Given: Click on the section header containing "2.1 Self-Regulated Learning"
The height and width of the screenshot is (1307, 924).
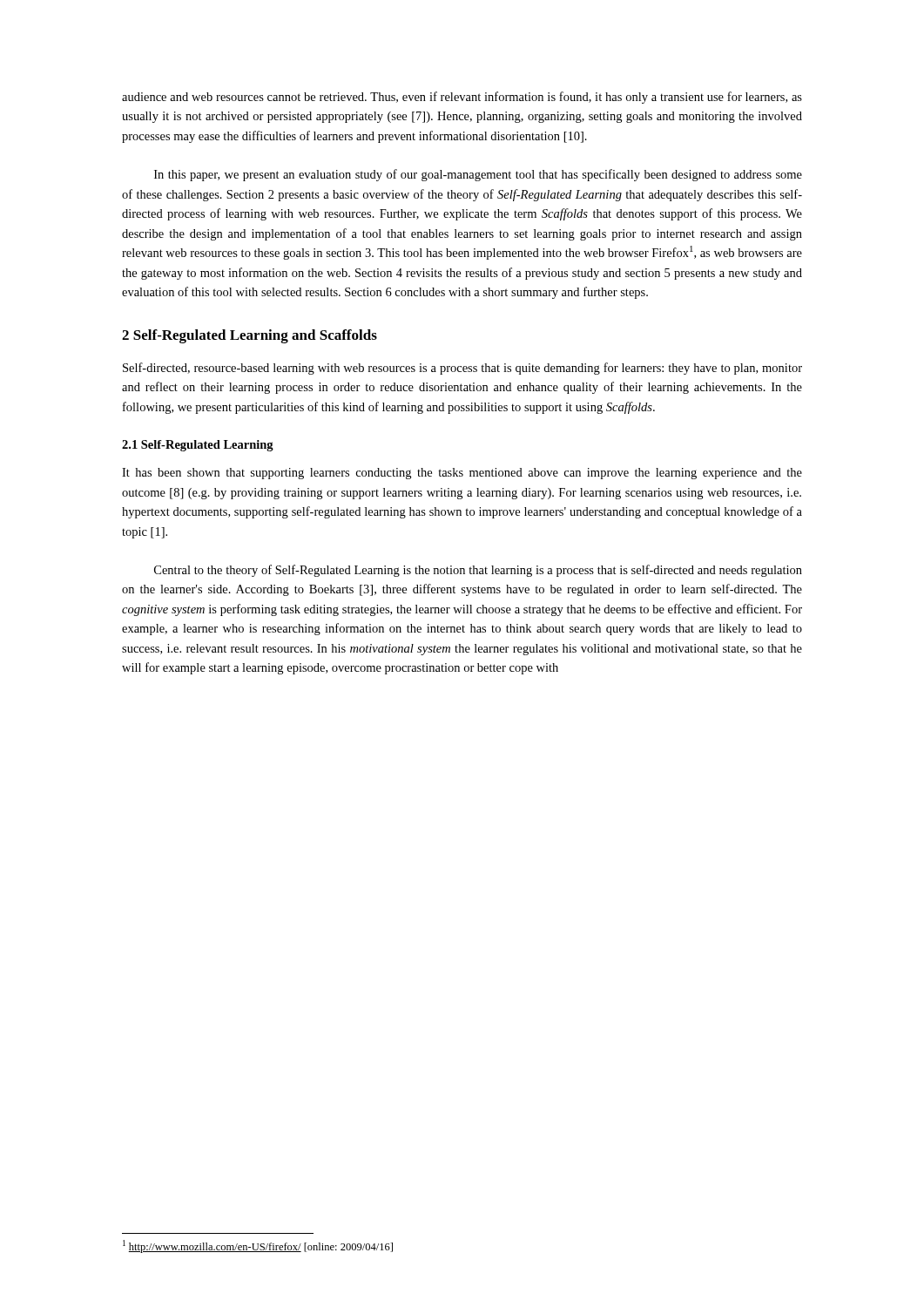Looking at the screenshot, I should (x=198, y=444).
